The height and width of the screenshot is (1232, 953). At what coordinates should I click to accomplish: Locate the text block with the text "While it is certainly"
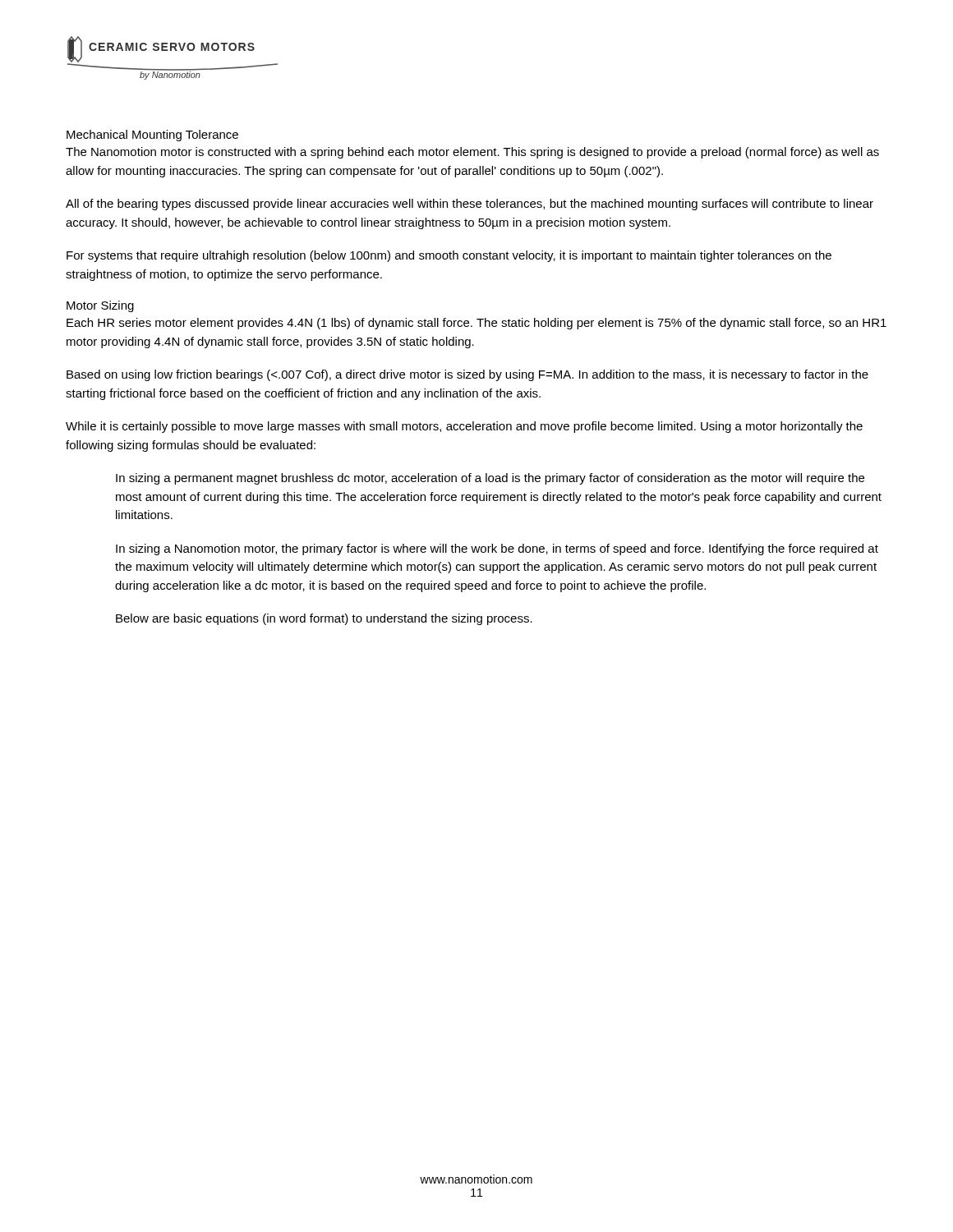[464, 435]
